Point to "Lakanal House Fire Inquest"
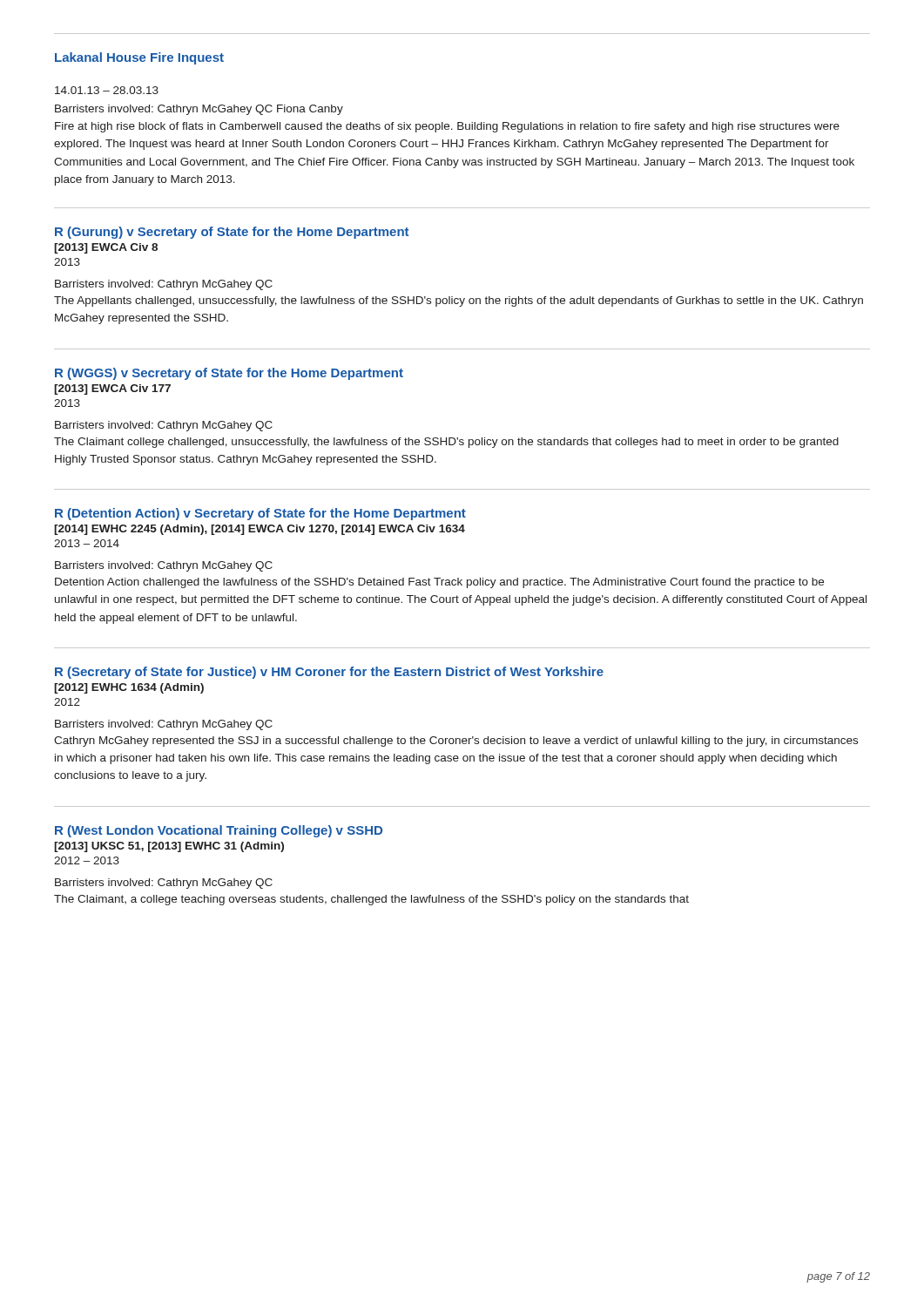The image size is (924, 1307). tap(139, 58)
